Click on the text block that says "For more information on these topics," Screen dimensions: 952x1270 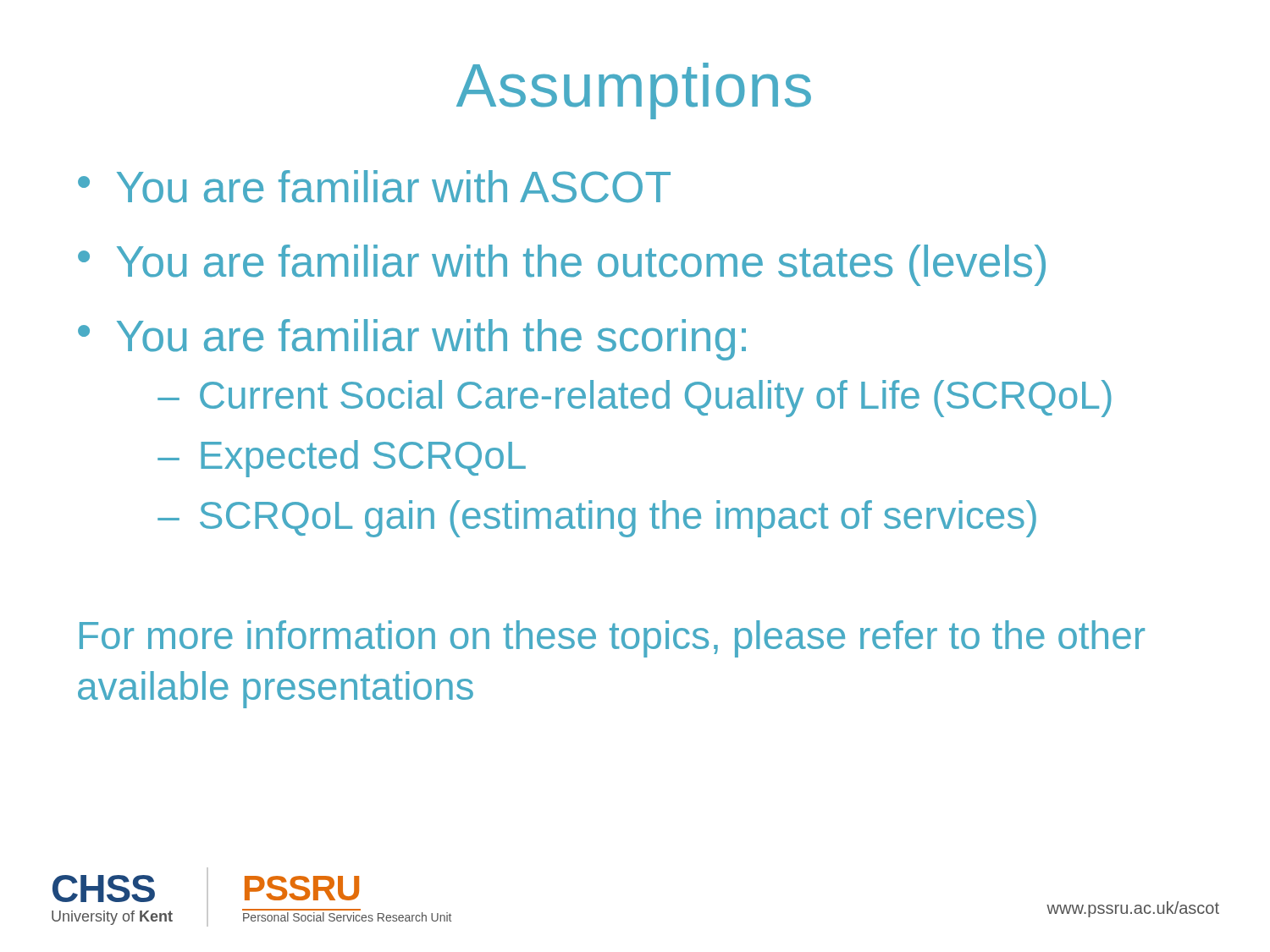pos(611,661)
